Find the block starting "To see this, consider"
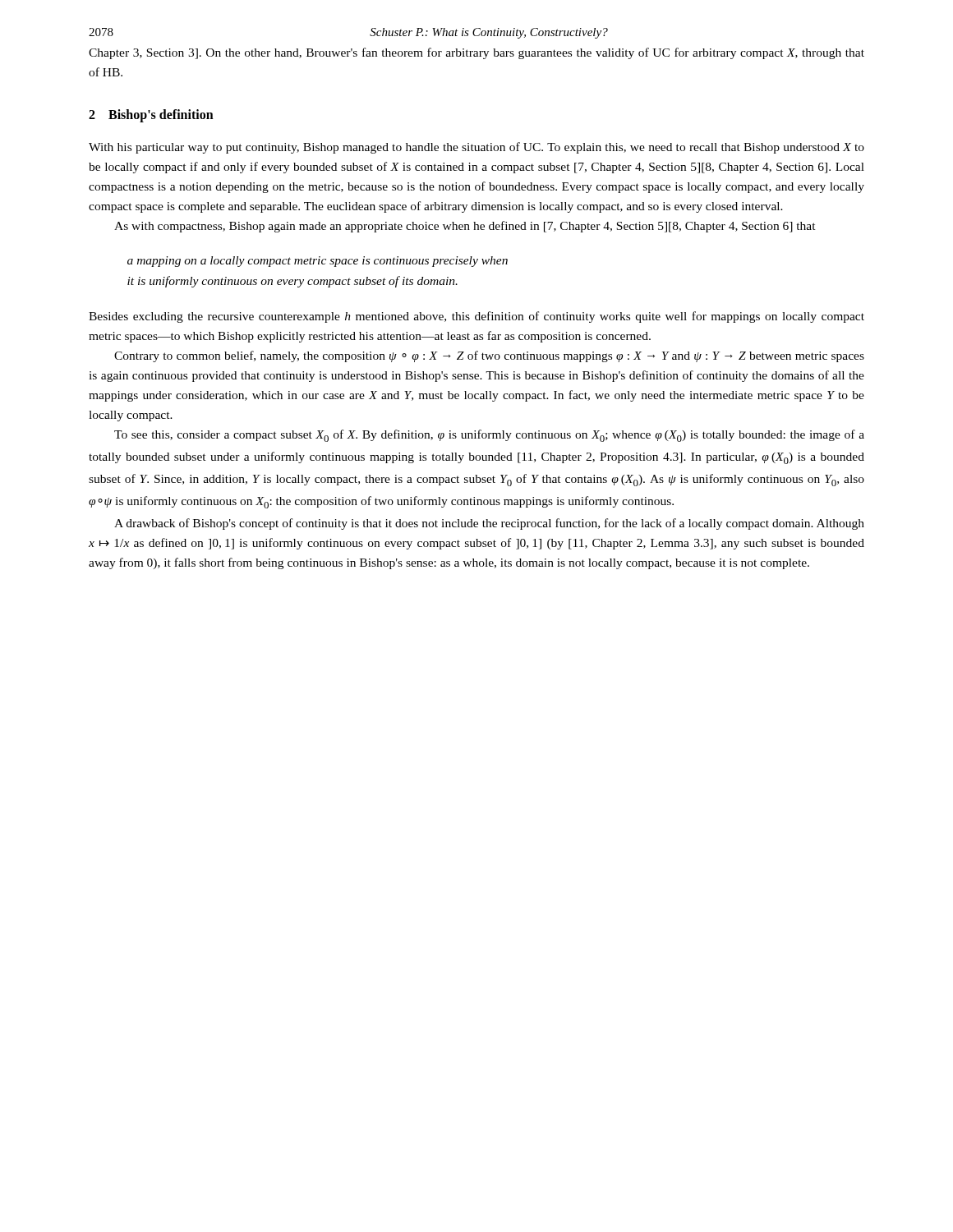The height and width of the screenshot is (1232, 953). [476, 469]
